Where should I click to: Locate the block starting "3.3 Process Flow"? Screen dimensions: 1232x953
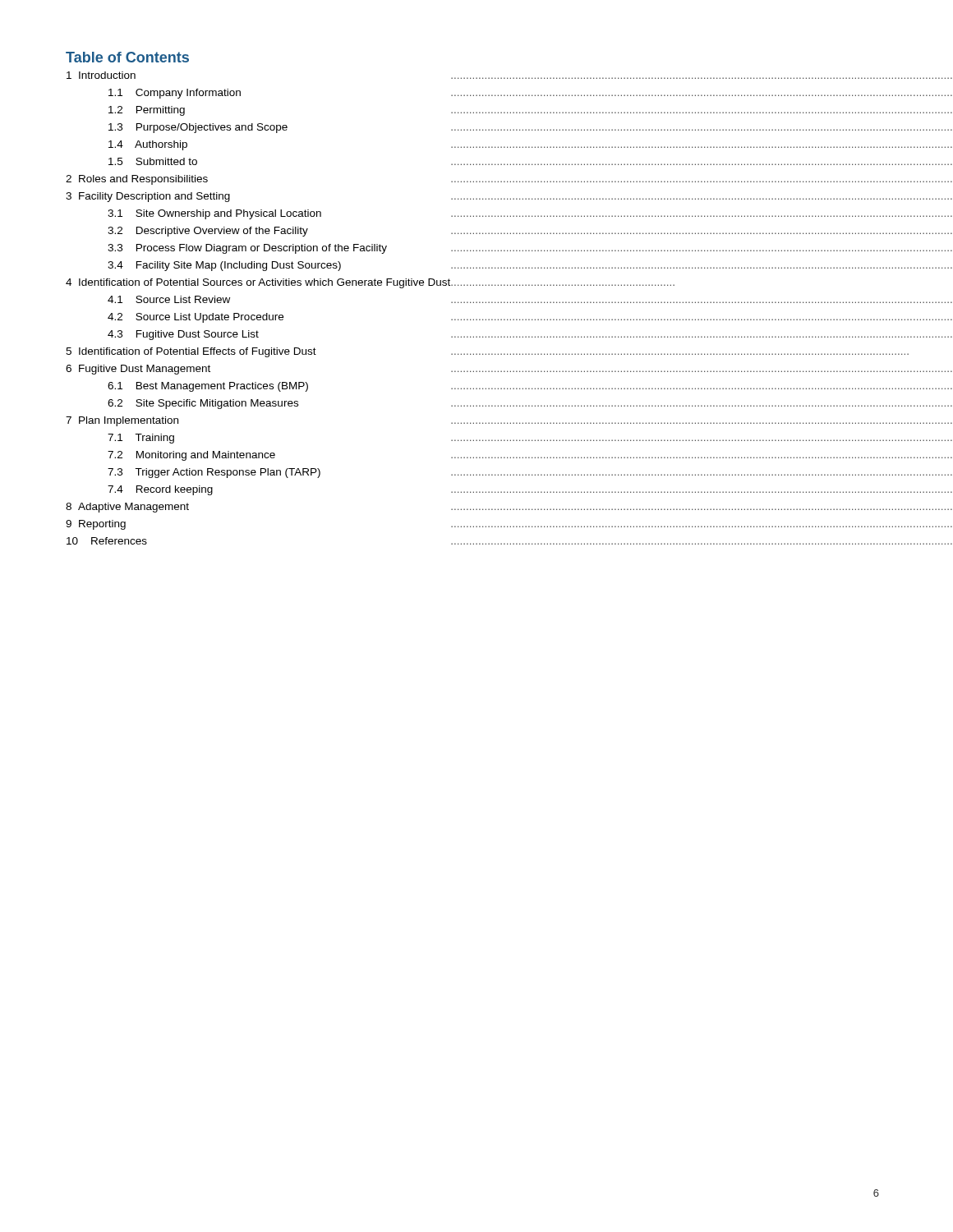[509, 248]
